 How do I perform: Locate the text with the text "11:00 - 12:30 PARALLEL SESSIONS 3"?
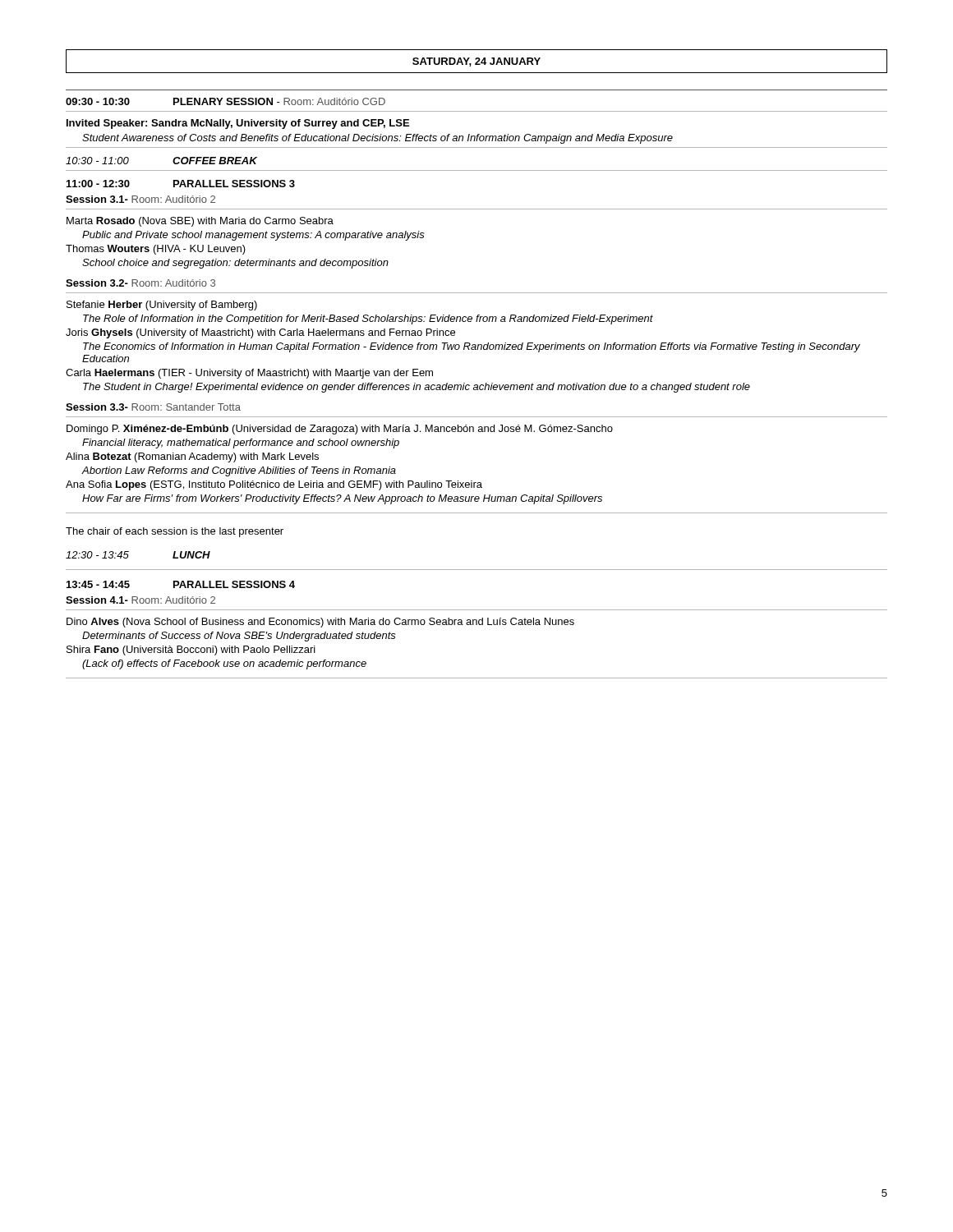pyautogui.click(x=180, y=184)
